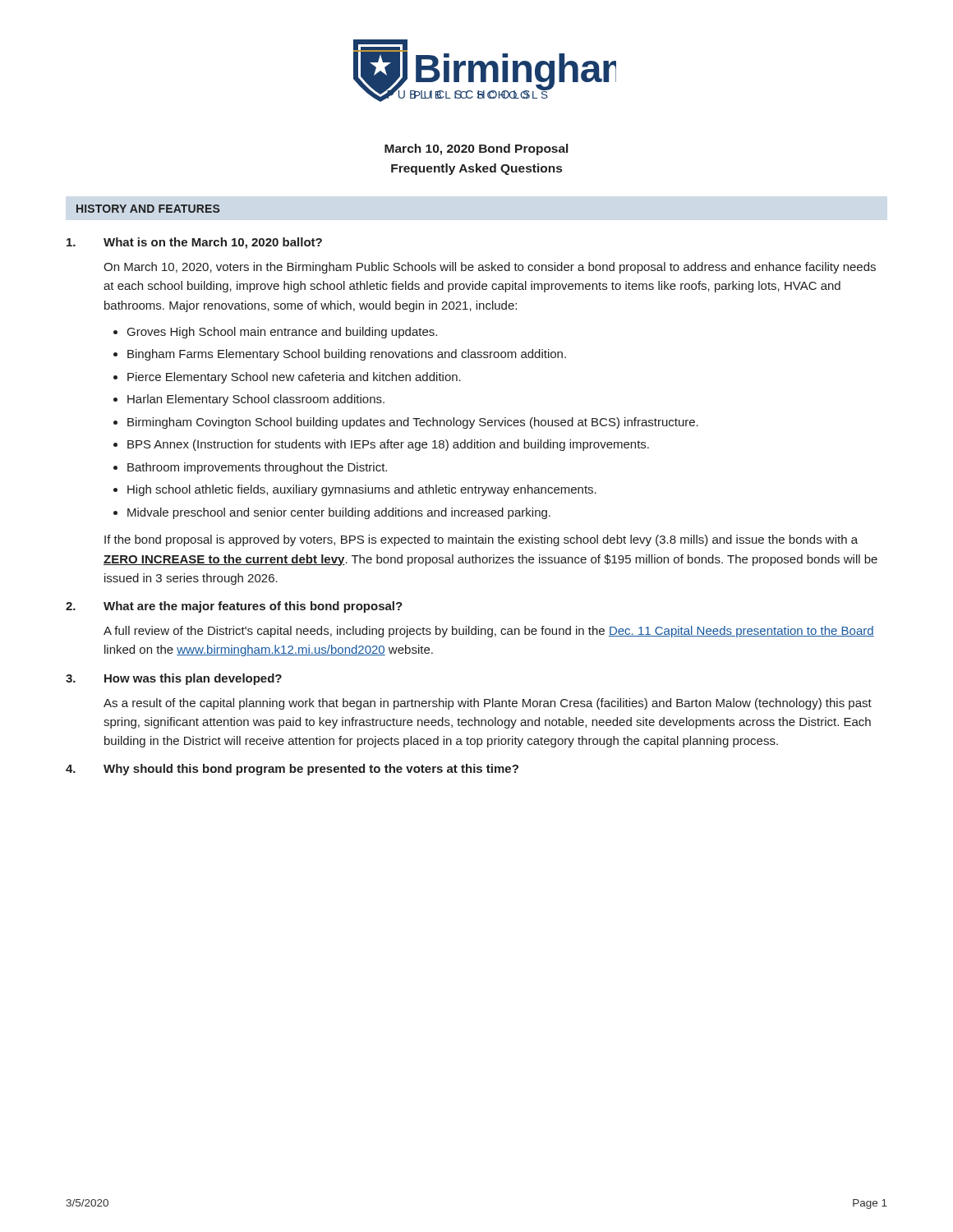Find the list item with the text "High school athletic fields, auxiliary gymnasiums"

tap(362, 489)
